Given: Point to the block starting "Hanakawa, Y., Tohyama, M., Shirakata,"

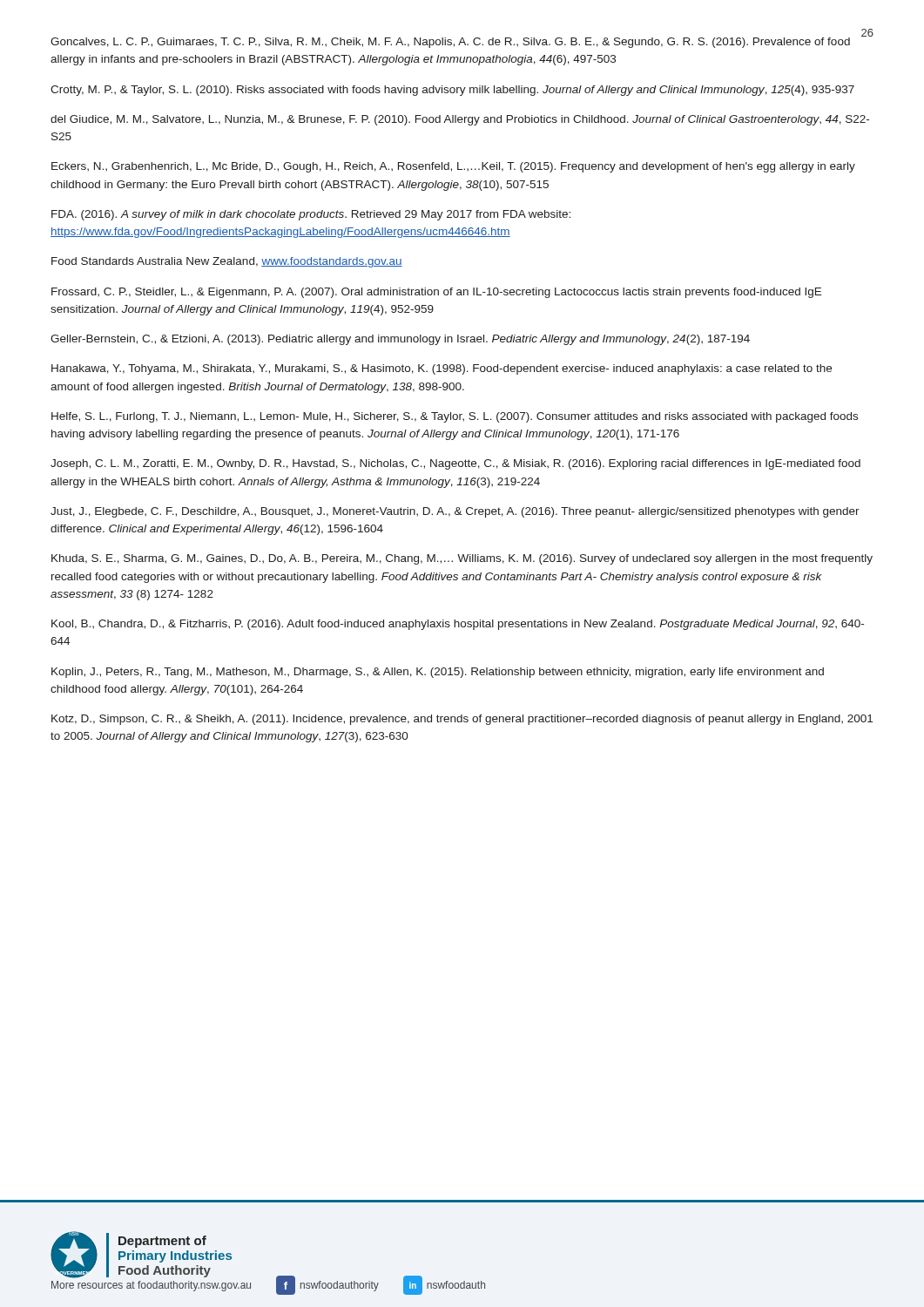Looking at the screenshot, I should (441, 377).
